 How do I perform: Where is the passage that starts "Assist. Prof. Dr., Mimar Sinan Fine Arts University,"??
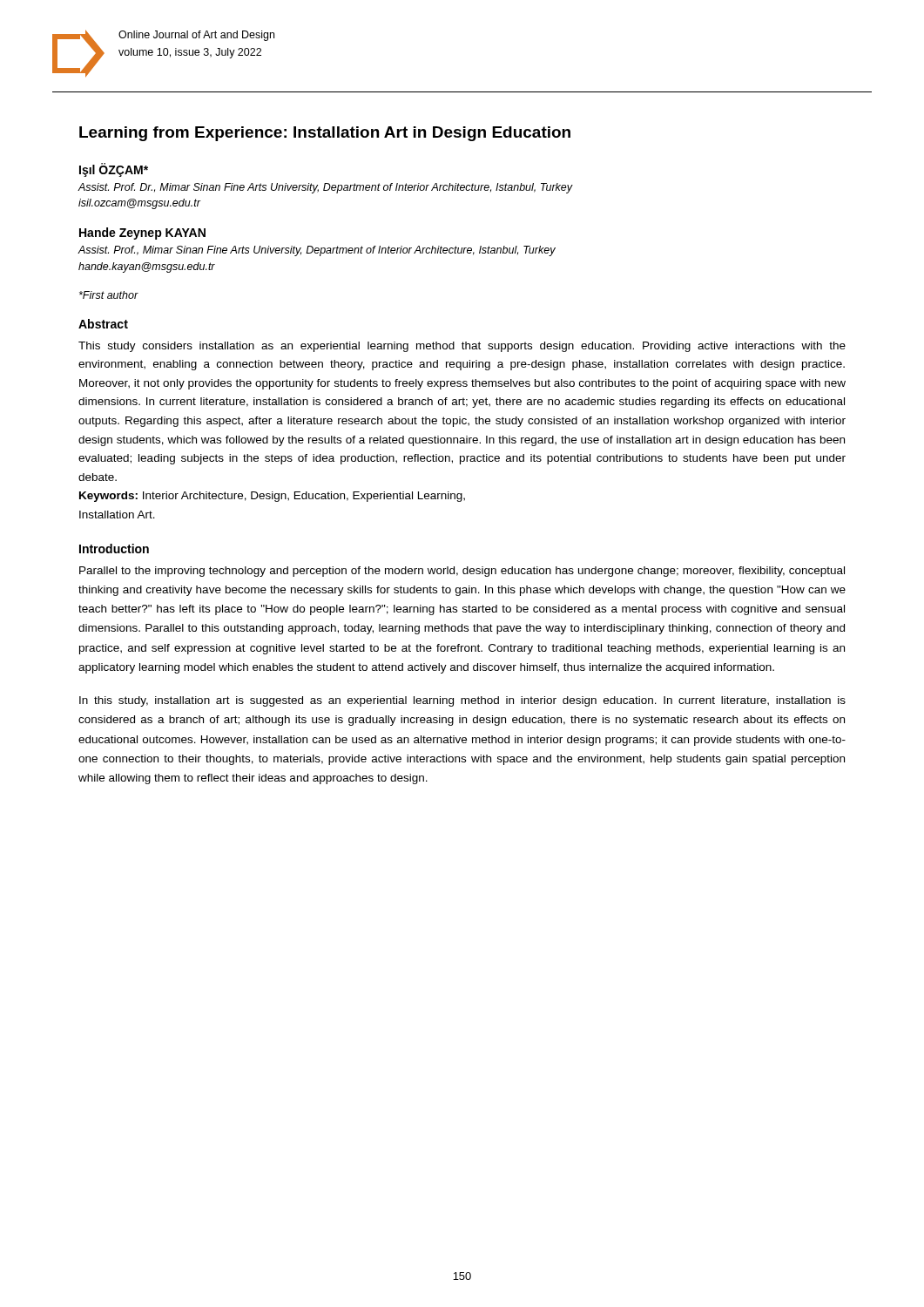325,195
